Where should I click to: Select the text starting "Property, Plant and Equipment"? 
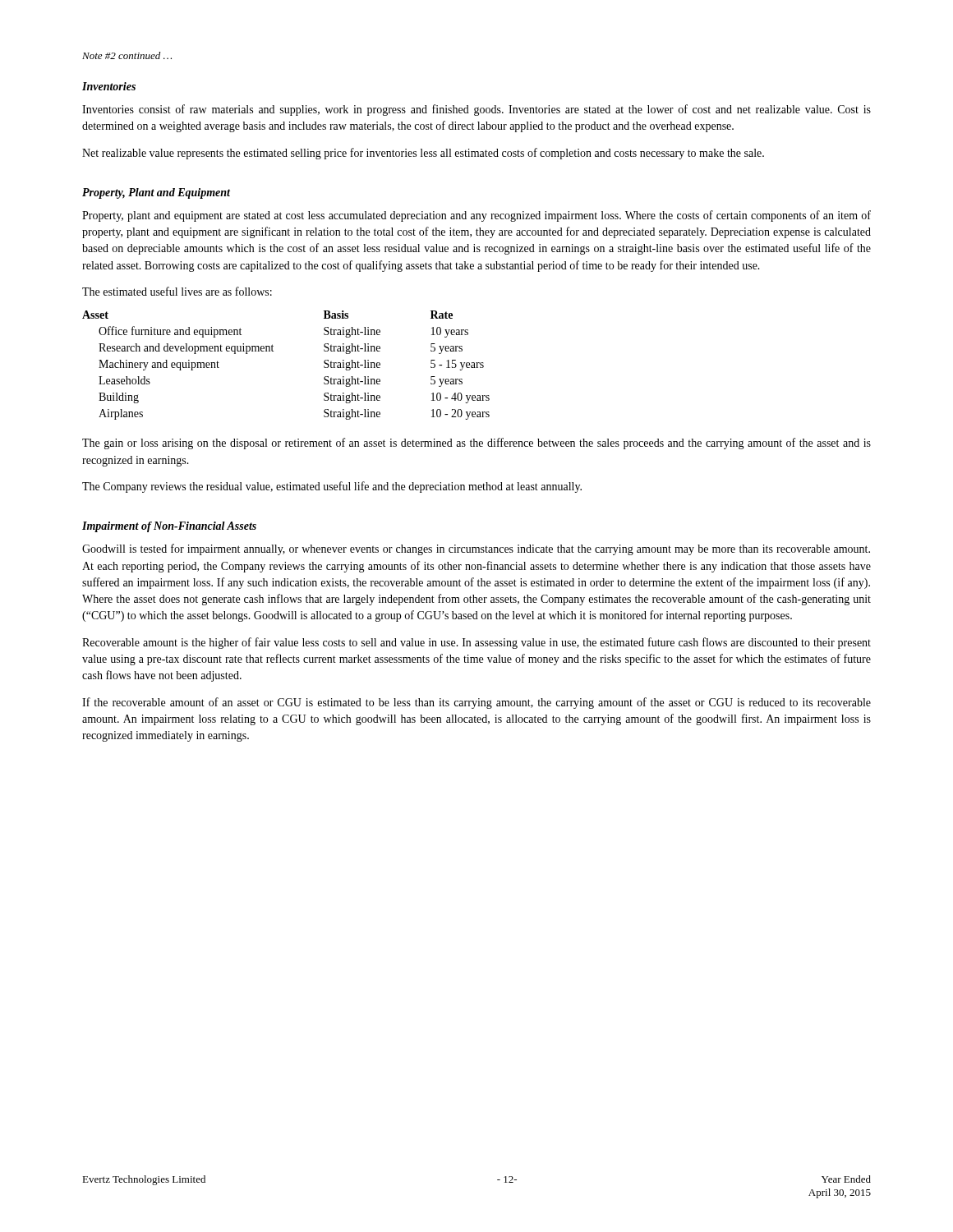point(156,193)
